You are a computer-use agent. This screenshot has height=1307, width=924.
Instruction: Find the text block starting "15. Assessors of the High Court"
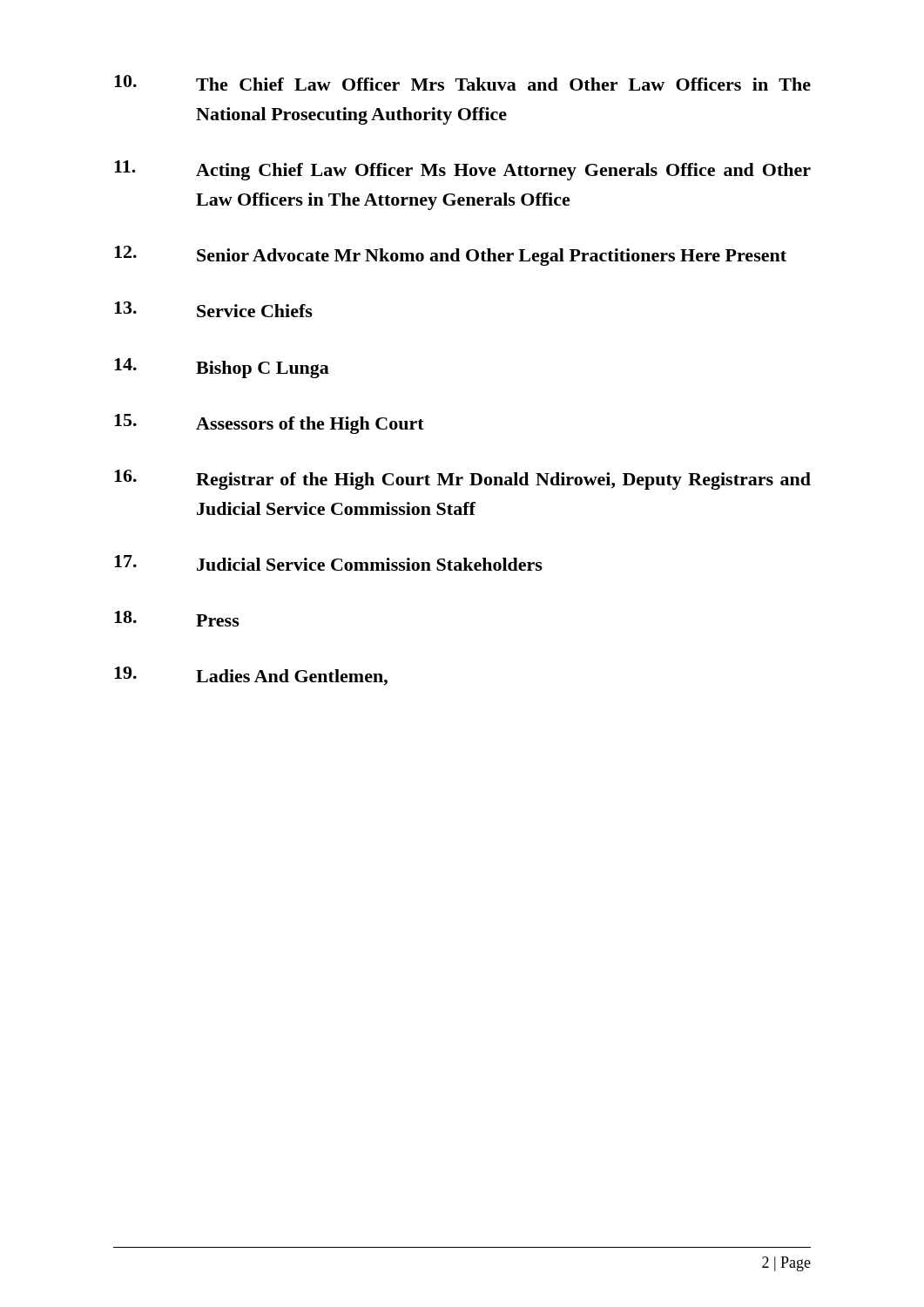pos(268,423)
